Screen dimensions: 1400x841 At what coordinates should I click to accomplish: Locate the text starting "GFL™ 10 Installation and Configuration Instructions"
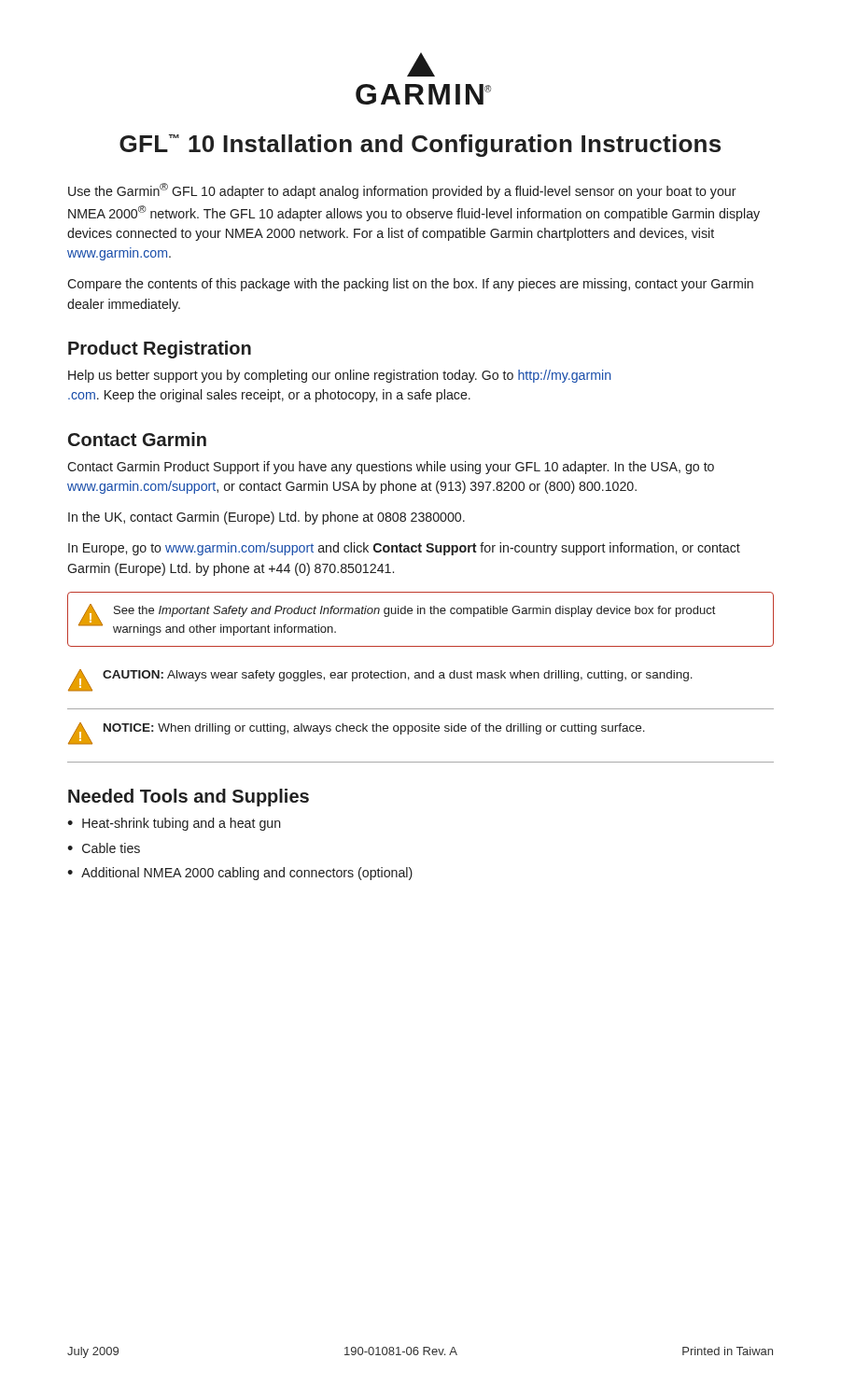[420, 145]
